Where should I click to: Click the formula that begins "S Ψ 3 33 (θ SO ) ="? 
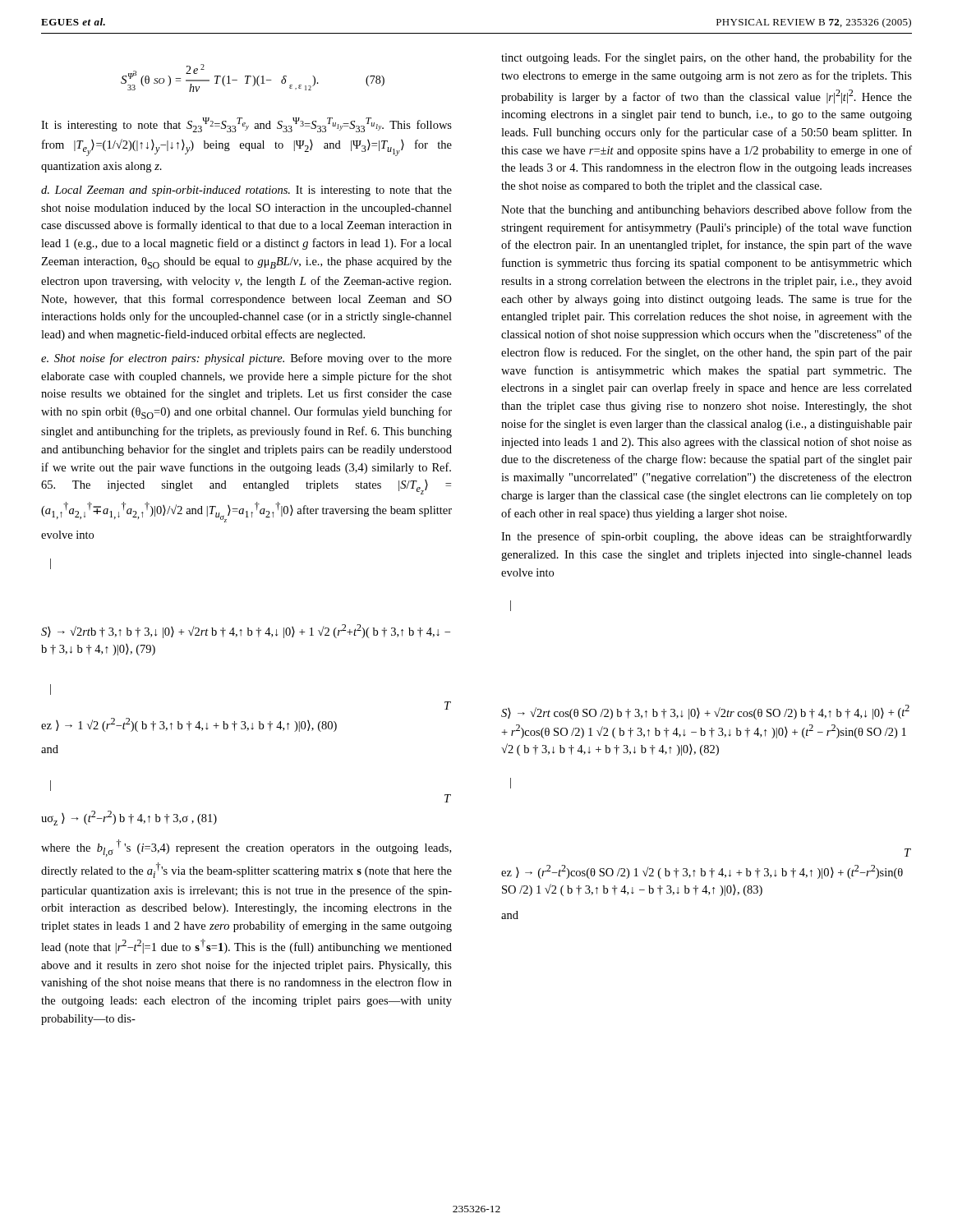[246, 78]
